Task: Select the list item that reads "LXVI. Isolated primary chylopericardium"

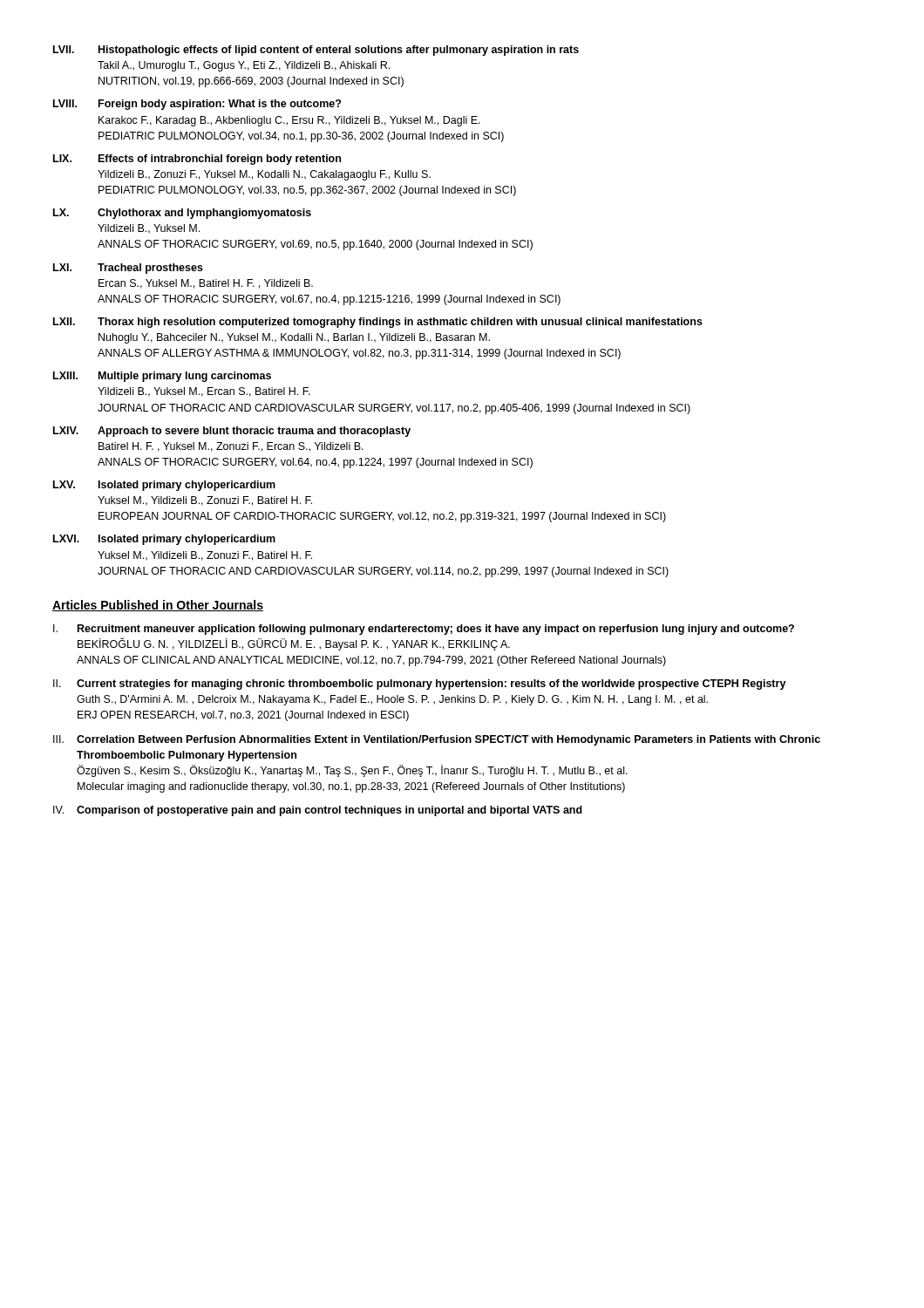Action: tap(164, 540)
